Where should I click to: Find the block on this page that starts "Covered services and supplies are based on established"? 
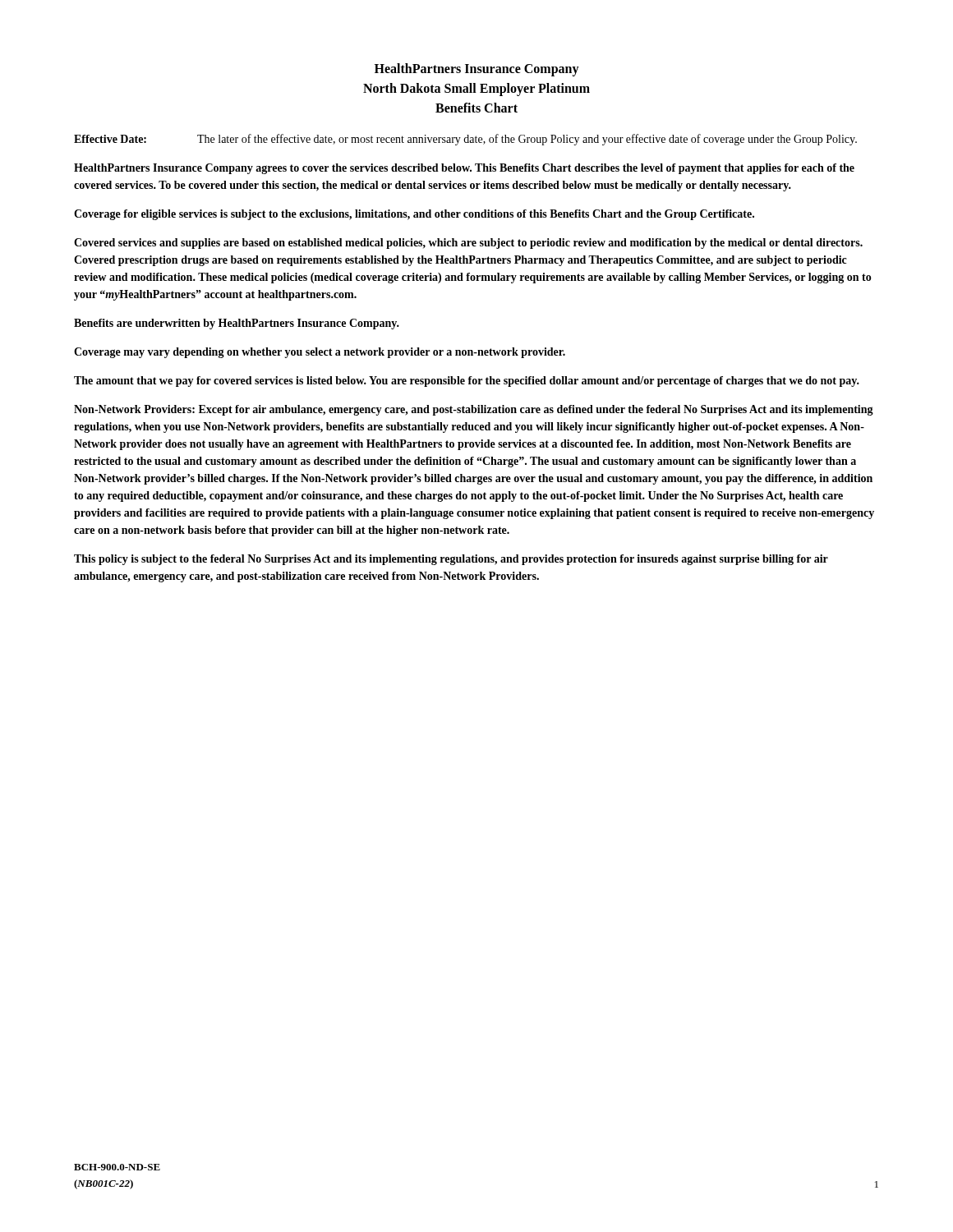pyautogui.click(x=473, y=269)
